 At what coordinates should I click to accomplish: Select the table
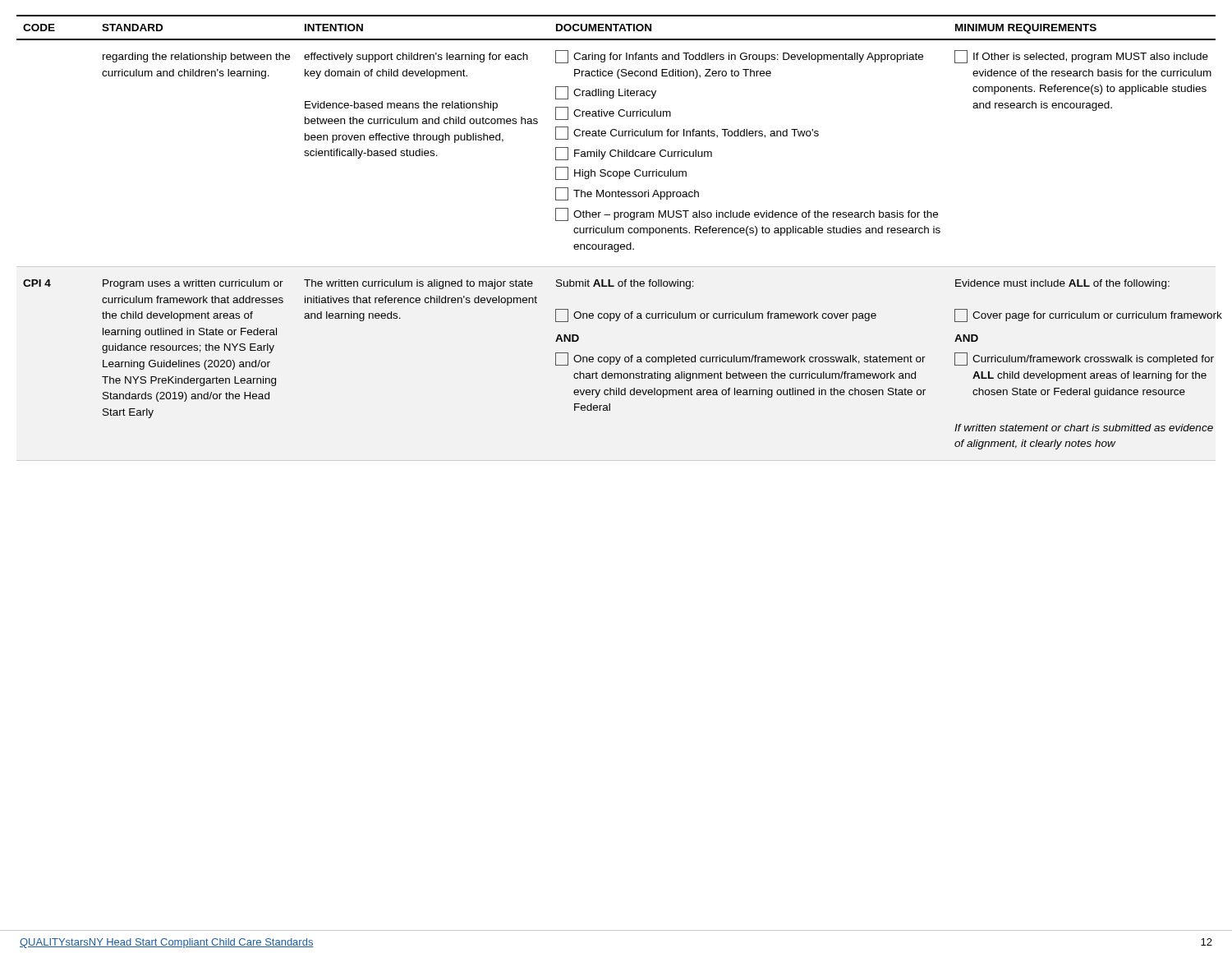coord(616,238)
